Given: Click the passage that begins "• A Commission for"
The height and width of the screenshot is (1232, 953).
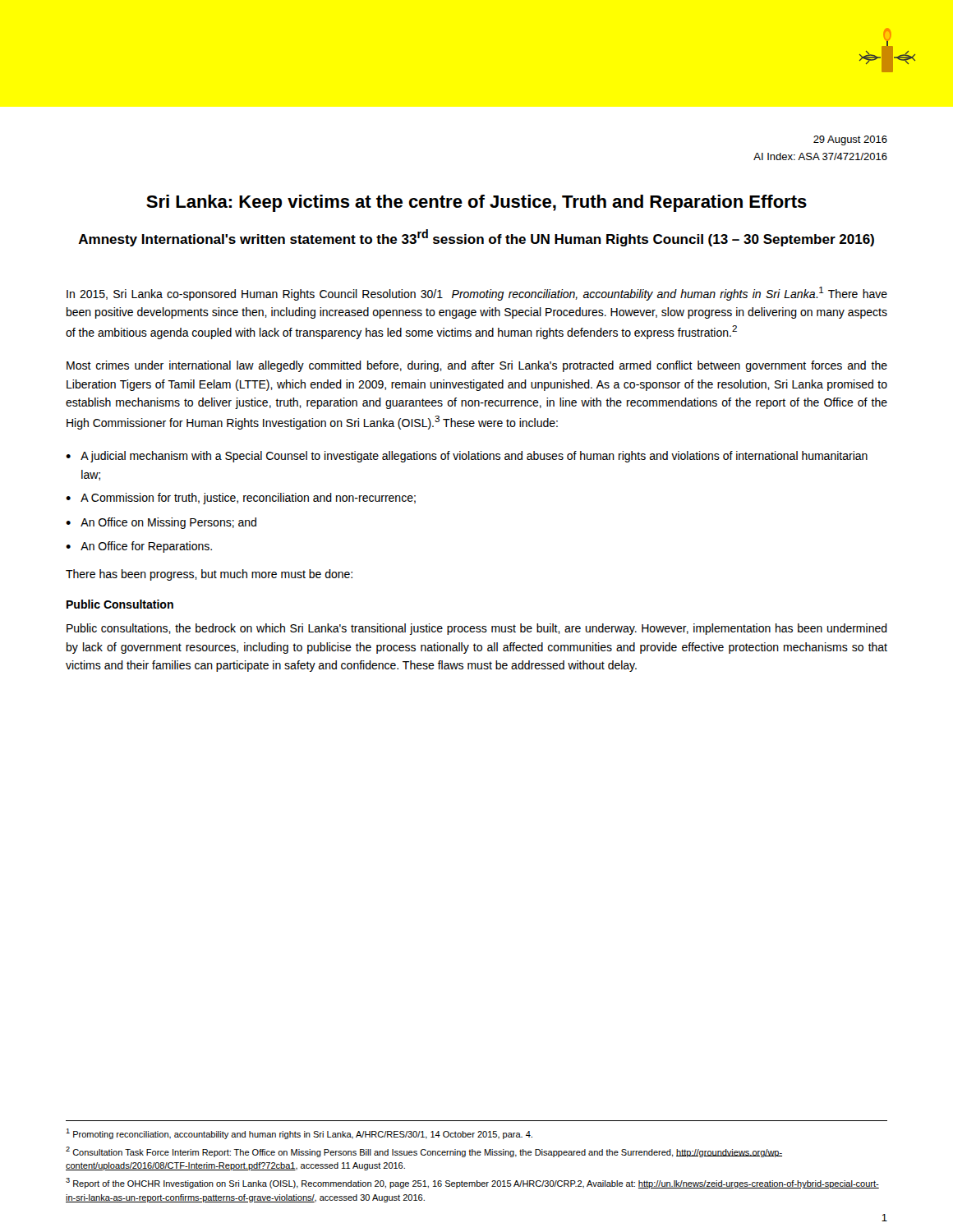Looking at the screenshot, I should pos(241,499).
